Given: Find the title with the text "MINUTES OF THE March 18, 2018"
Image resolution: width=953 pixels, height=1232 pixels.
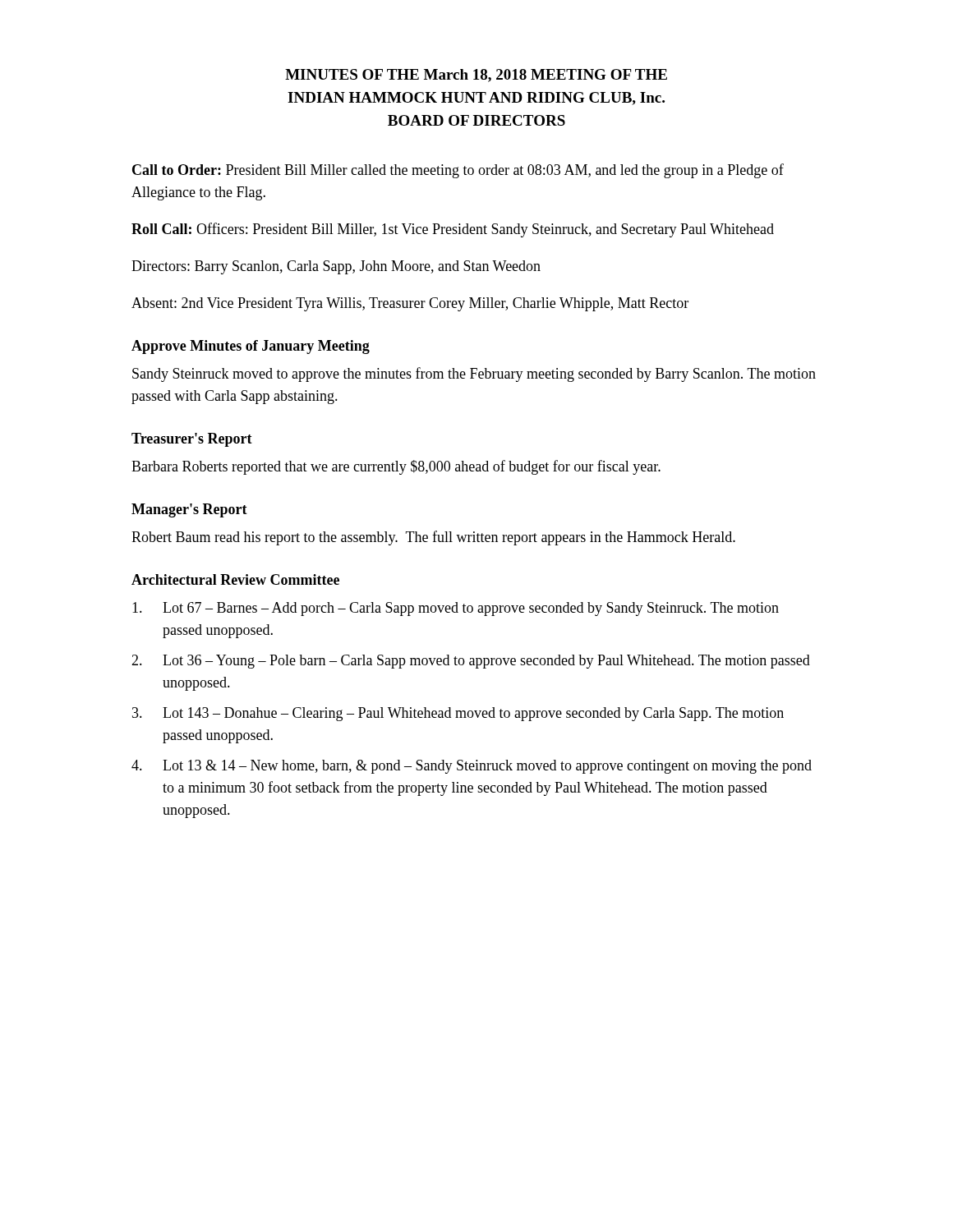Looking at the screenshot, I should click(x=476, y=98).
